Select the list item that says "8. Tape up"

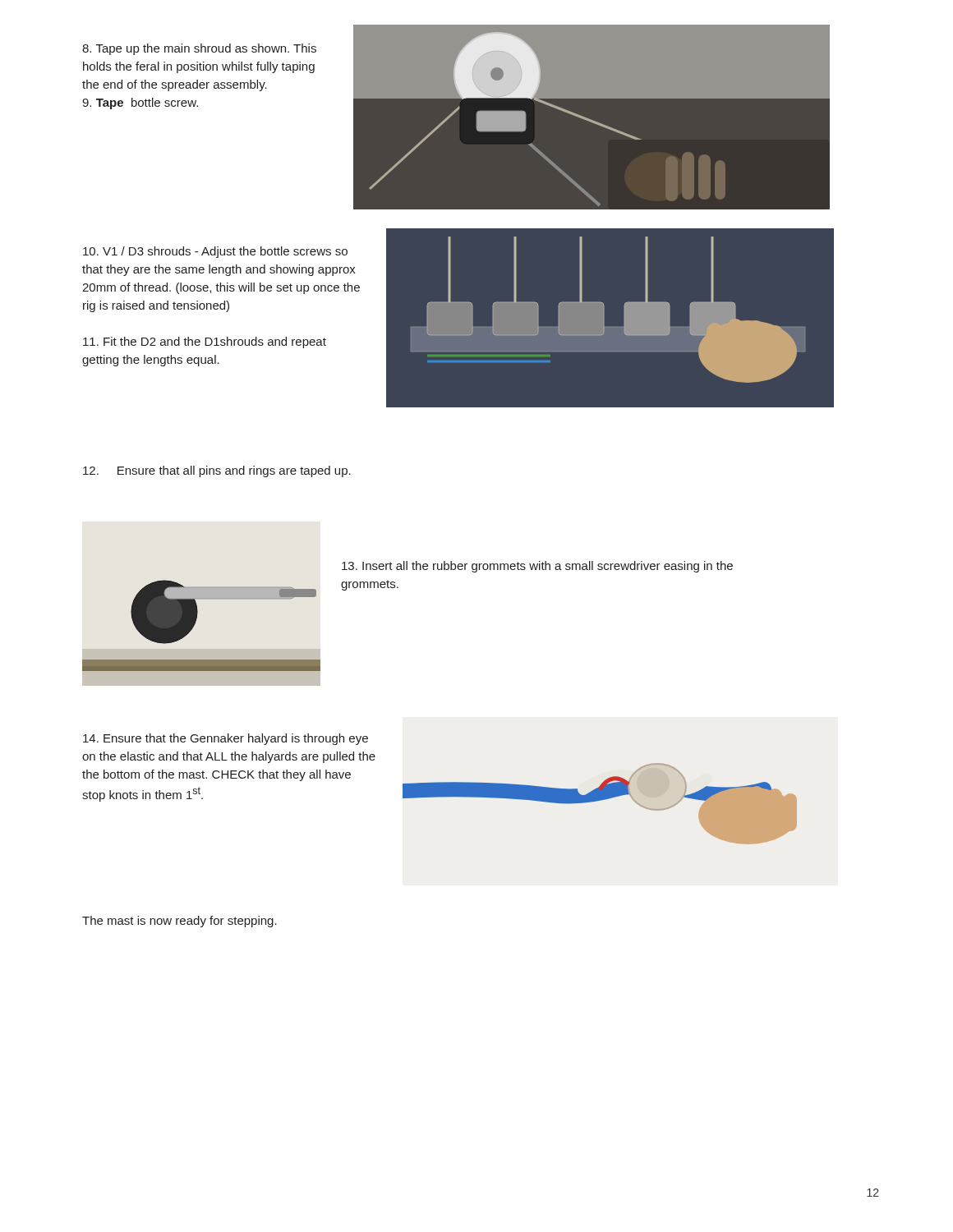[x=199, y=75]
